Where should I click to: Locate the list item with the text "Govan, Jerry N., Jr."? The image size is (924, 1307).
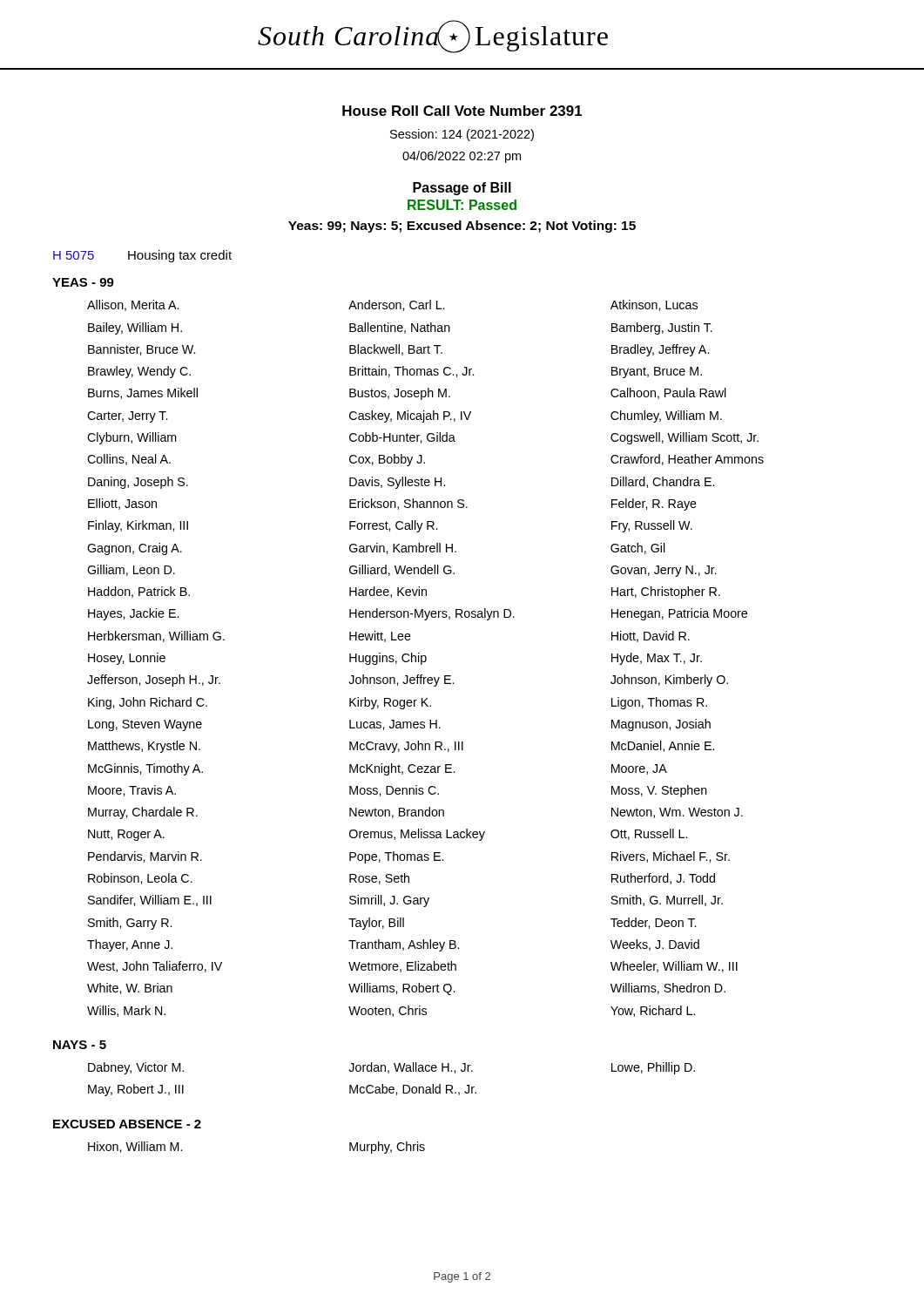click(x=664, y=570)
